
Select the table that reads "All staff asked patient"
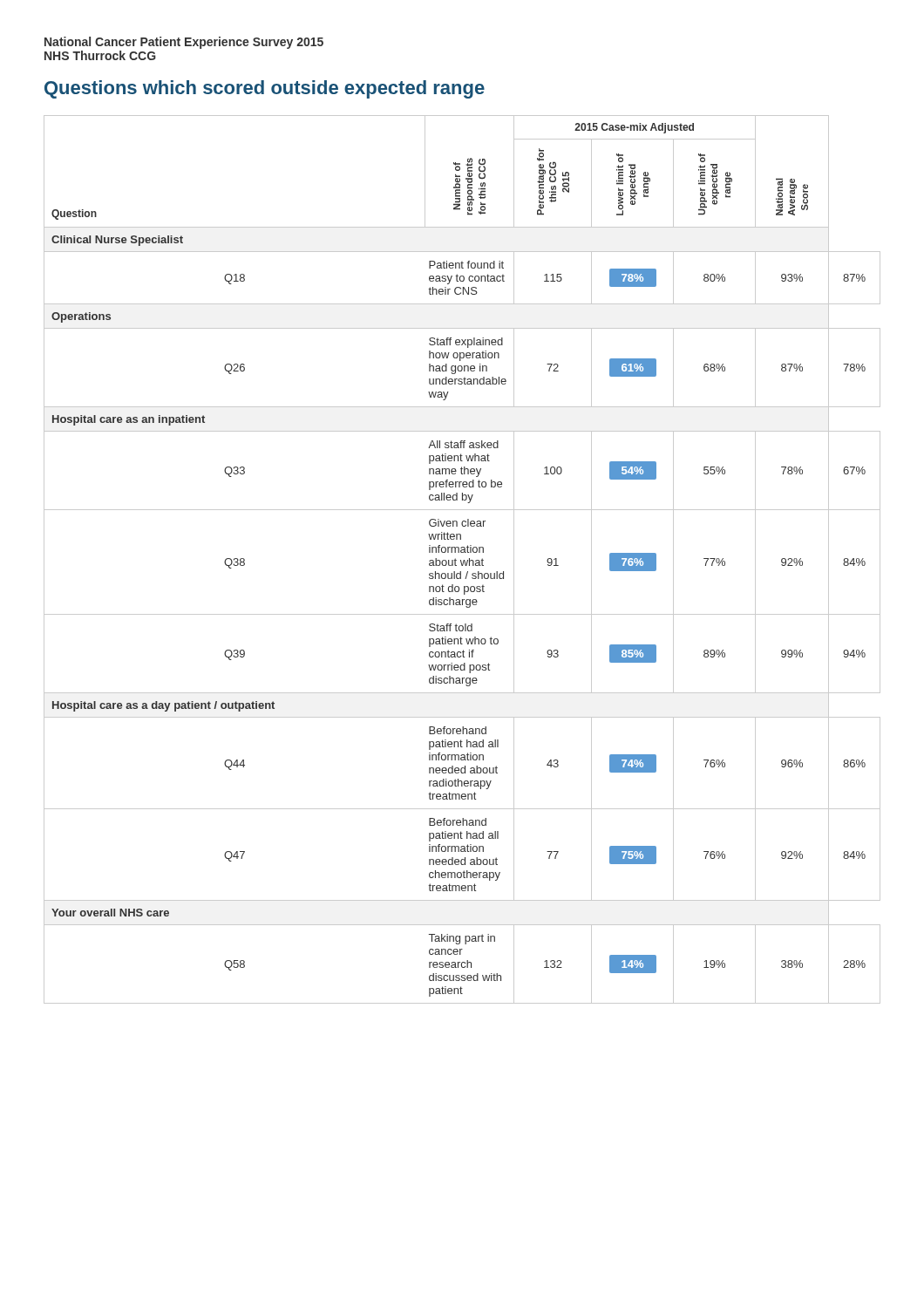pos(462,559)
